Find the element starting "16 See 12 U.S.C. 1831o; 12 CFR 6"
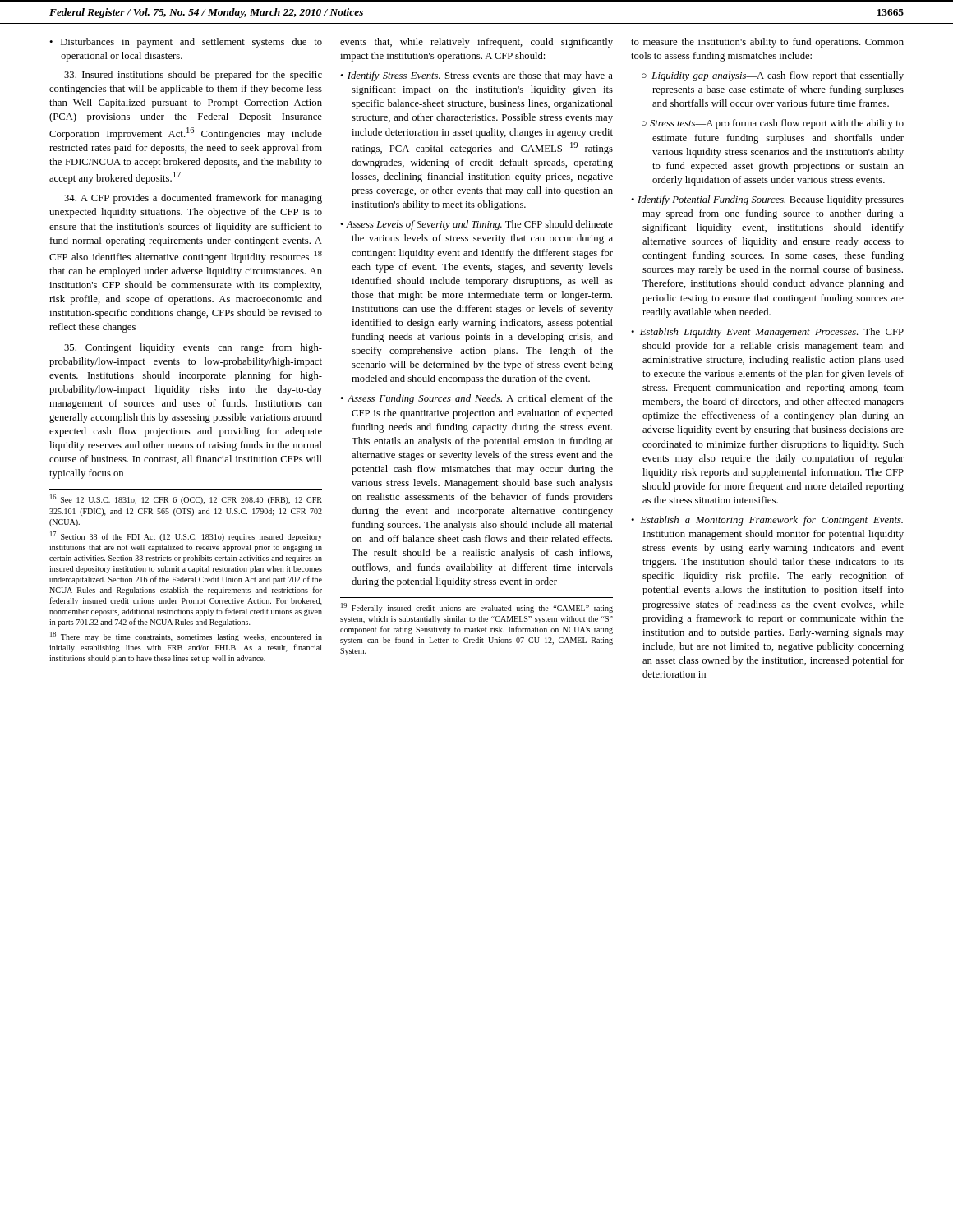 (186, 510)
